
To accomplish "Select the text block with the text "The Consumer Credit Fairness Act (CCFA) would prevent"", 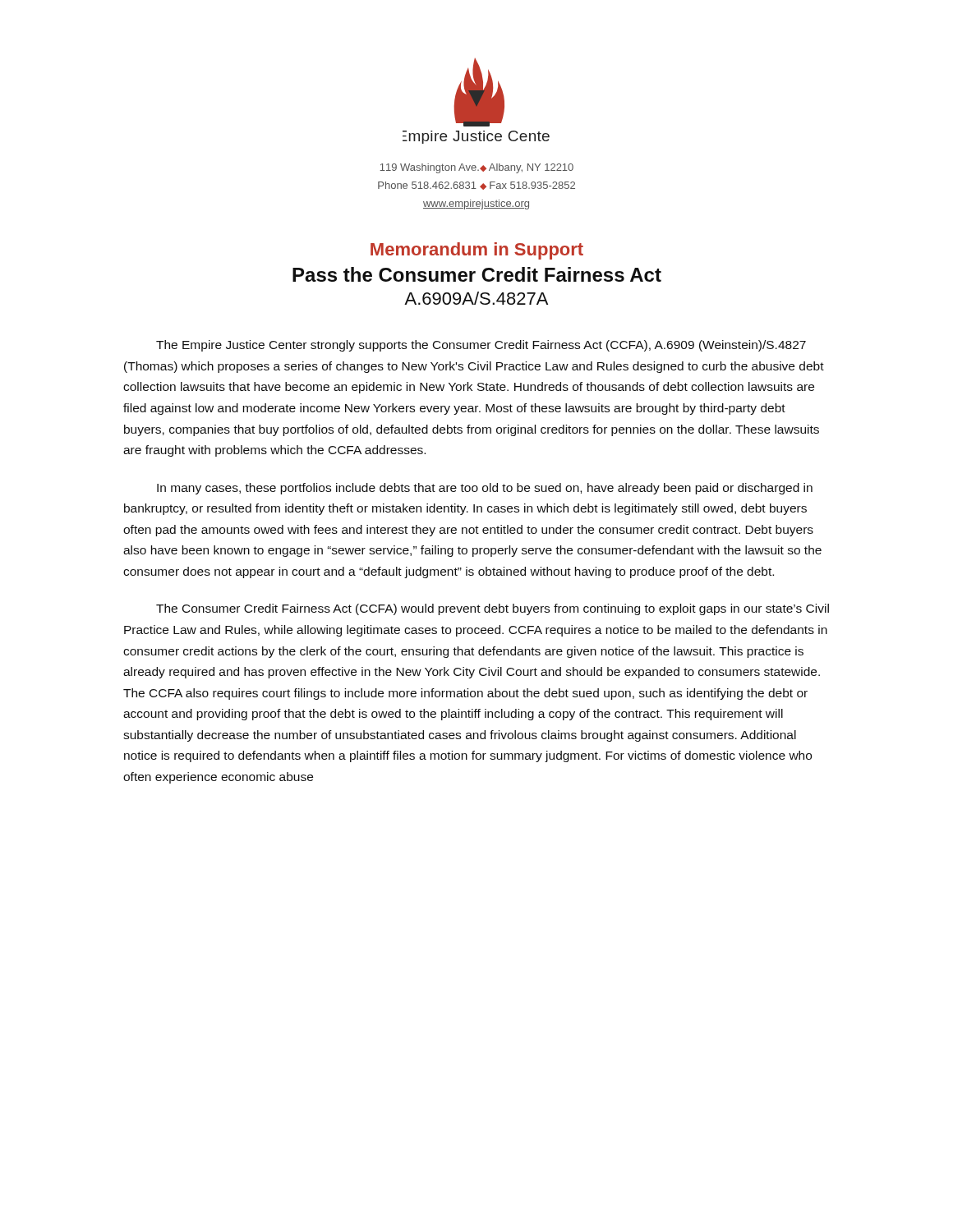I will (476, 693).
